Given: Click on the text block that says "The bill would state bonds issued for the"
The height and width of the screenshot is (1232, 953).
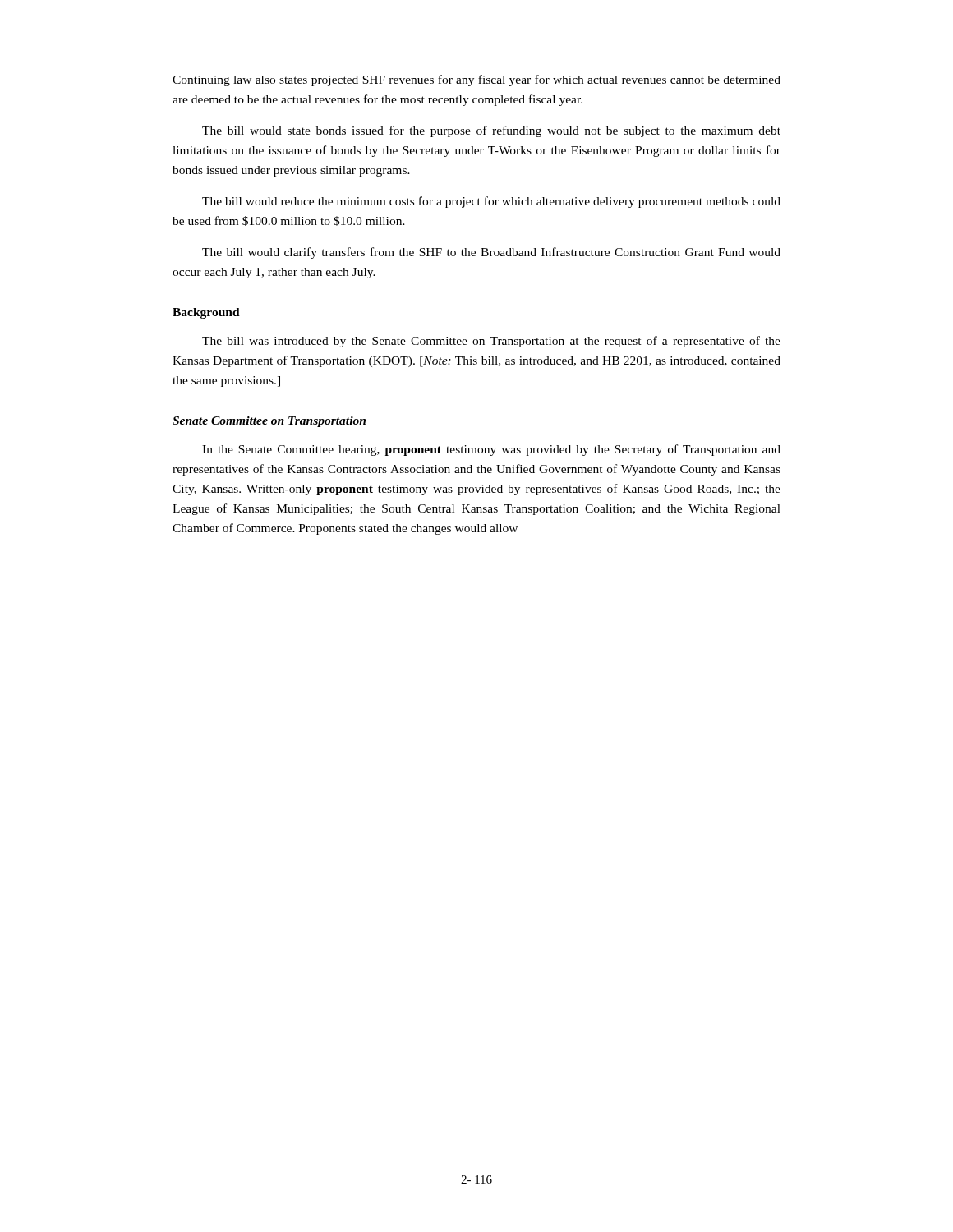Looking at the screenshot, I should click(476, 150).
